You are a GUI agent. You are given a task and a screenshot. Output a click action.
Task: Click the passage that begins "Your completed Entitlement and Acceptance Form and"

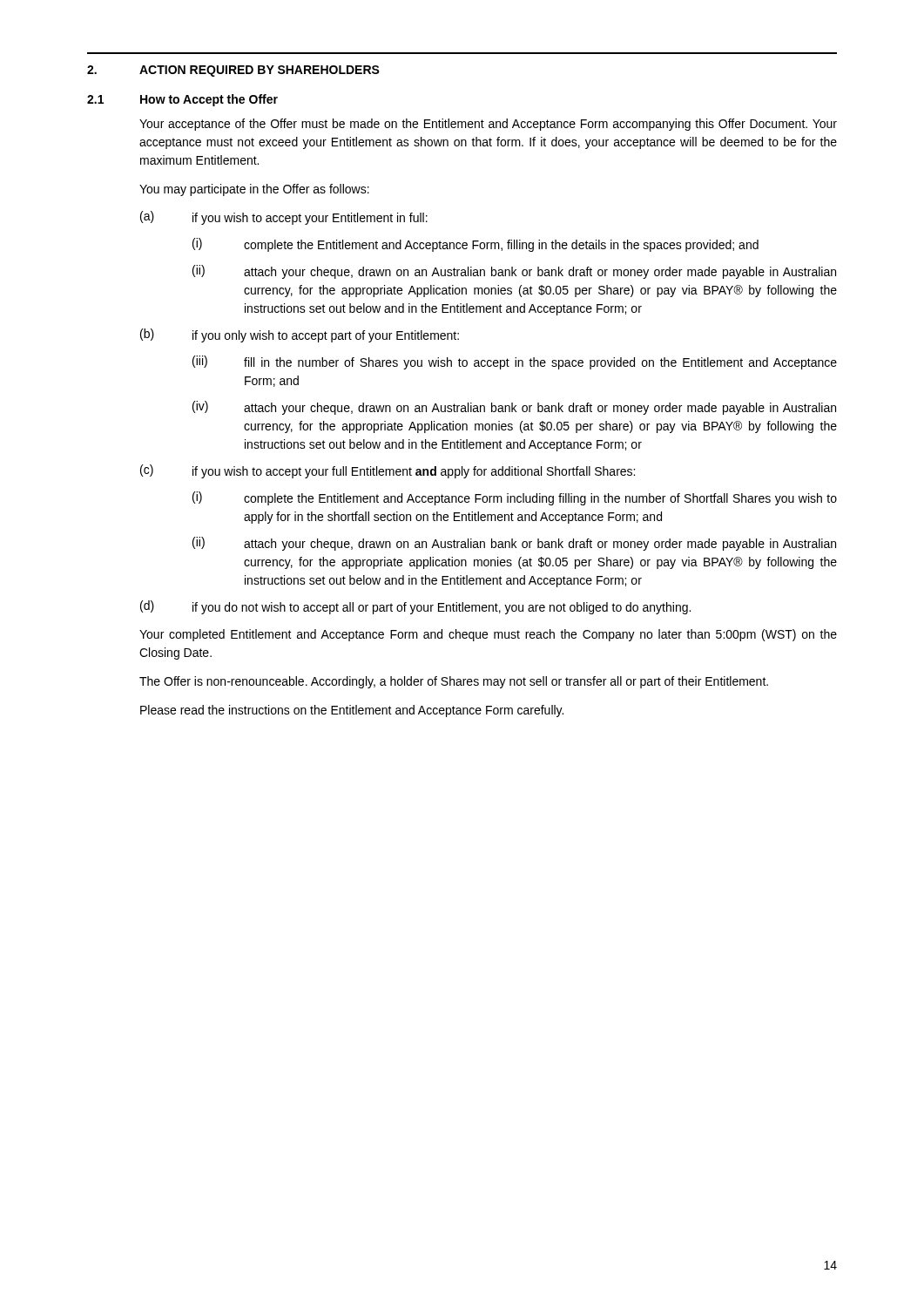(x=488, y=644)
